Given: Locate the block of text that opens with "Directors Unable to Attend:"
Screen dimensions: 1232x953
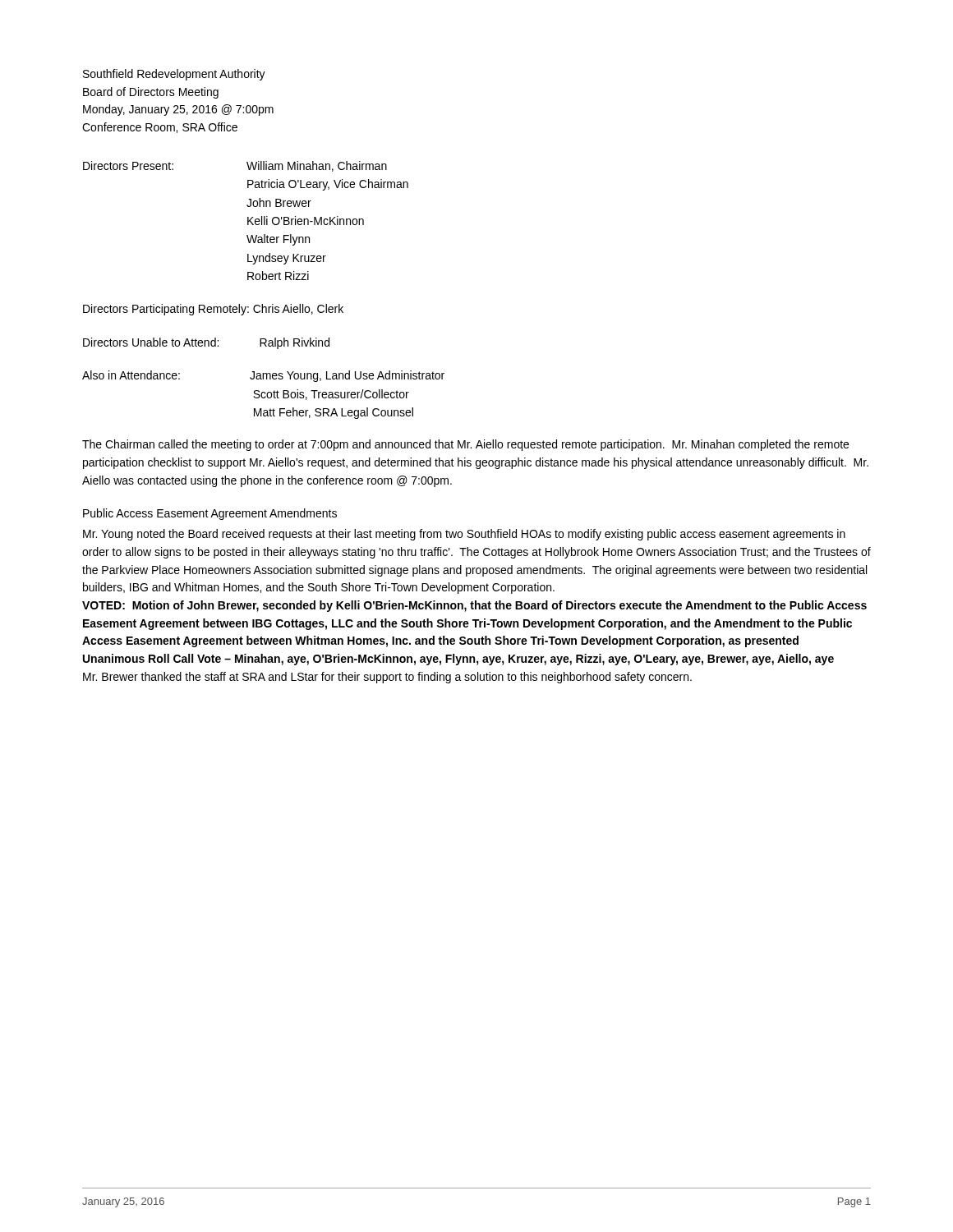Looking at the screenshot, I should [206, 343].
